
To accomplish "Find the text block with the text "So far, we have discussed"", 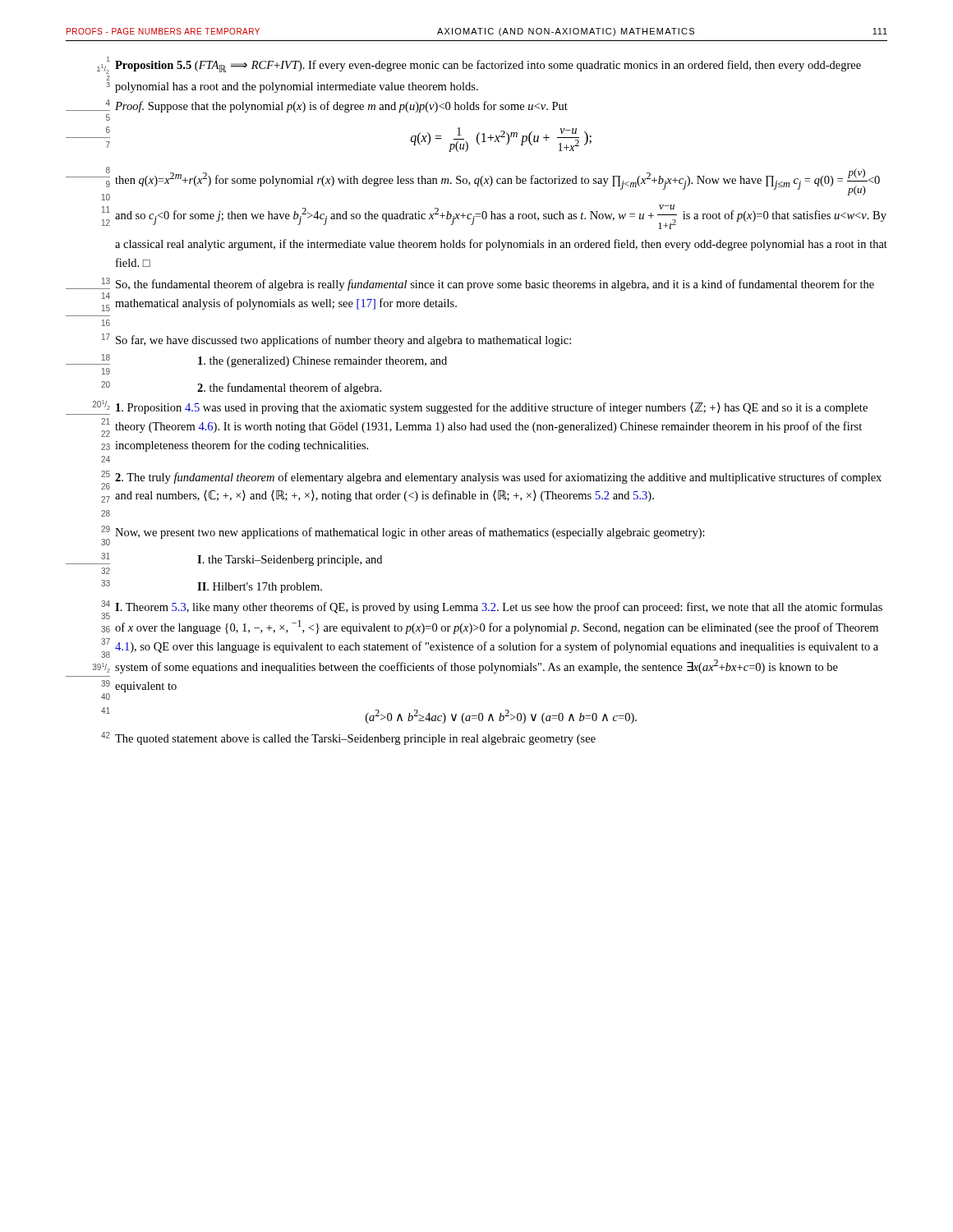I will 344,340.
